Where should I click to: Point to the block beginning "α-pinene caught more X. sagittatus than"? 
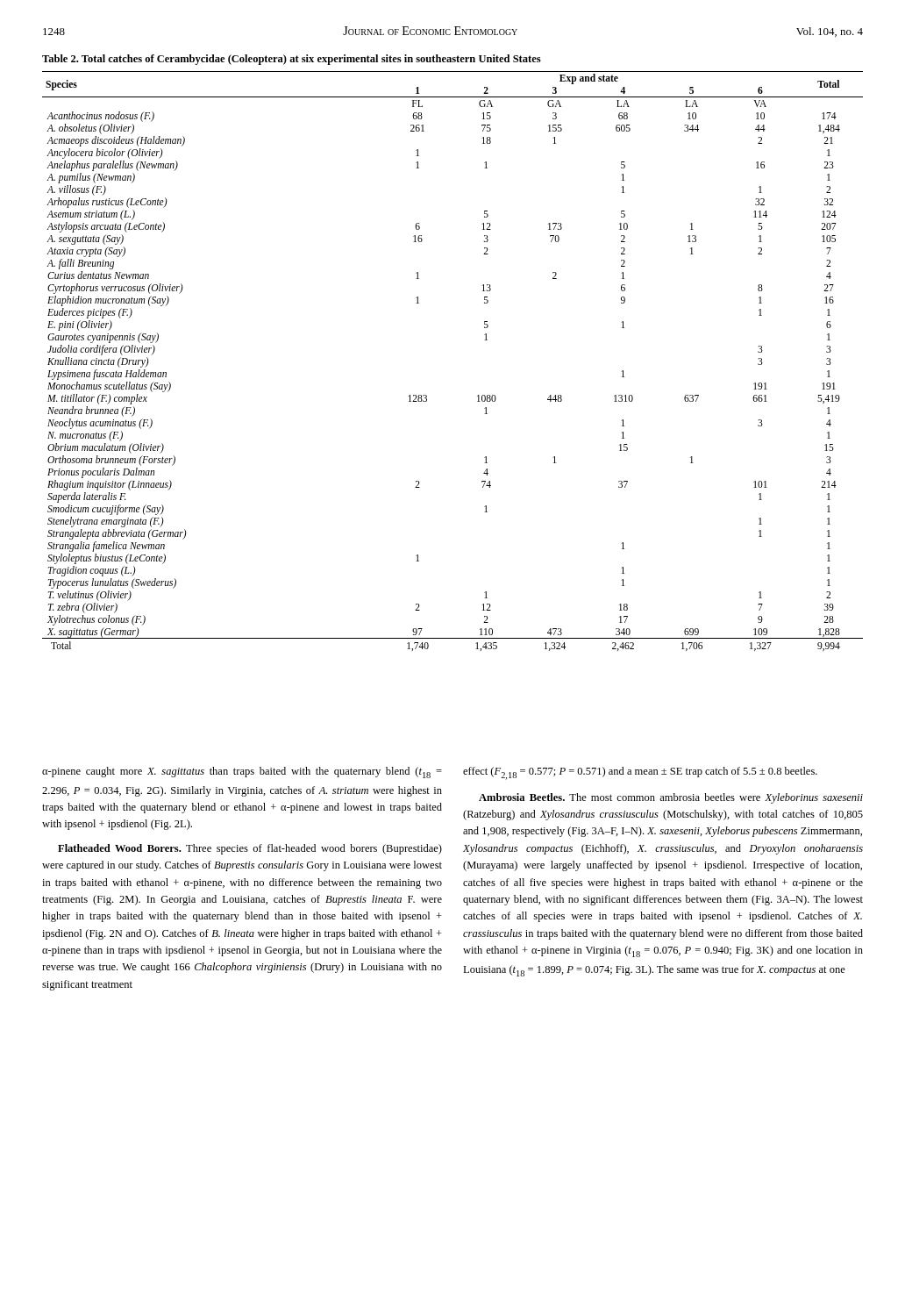pos(242,878)
